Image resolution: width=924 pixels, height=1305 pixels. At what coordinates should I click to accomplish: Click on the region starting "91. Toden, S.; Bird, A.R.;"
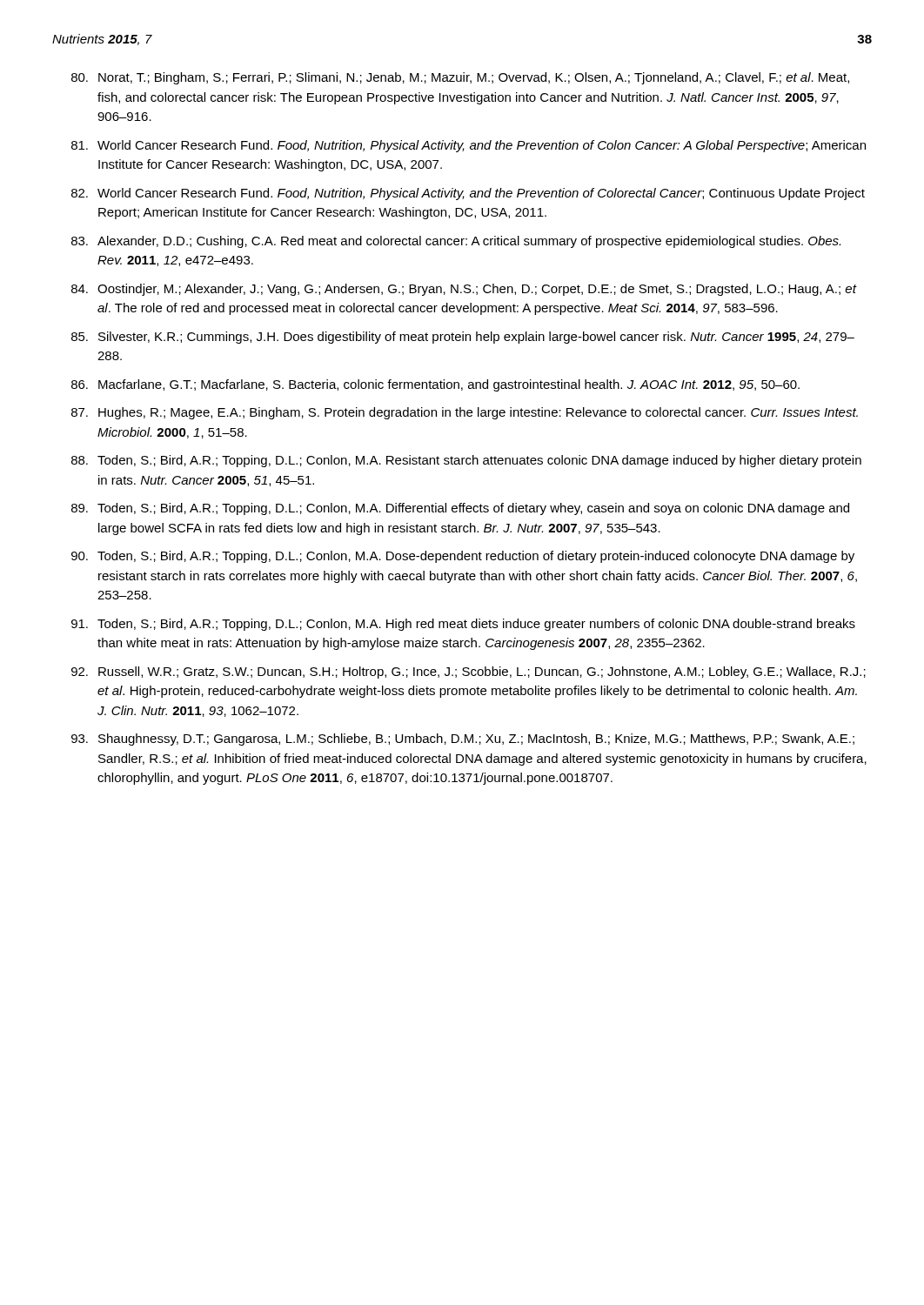click(x=462, y=633)
